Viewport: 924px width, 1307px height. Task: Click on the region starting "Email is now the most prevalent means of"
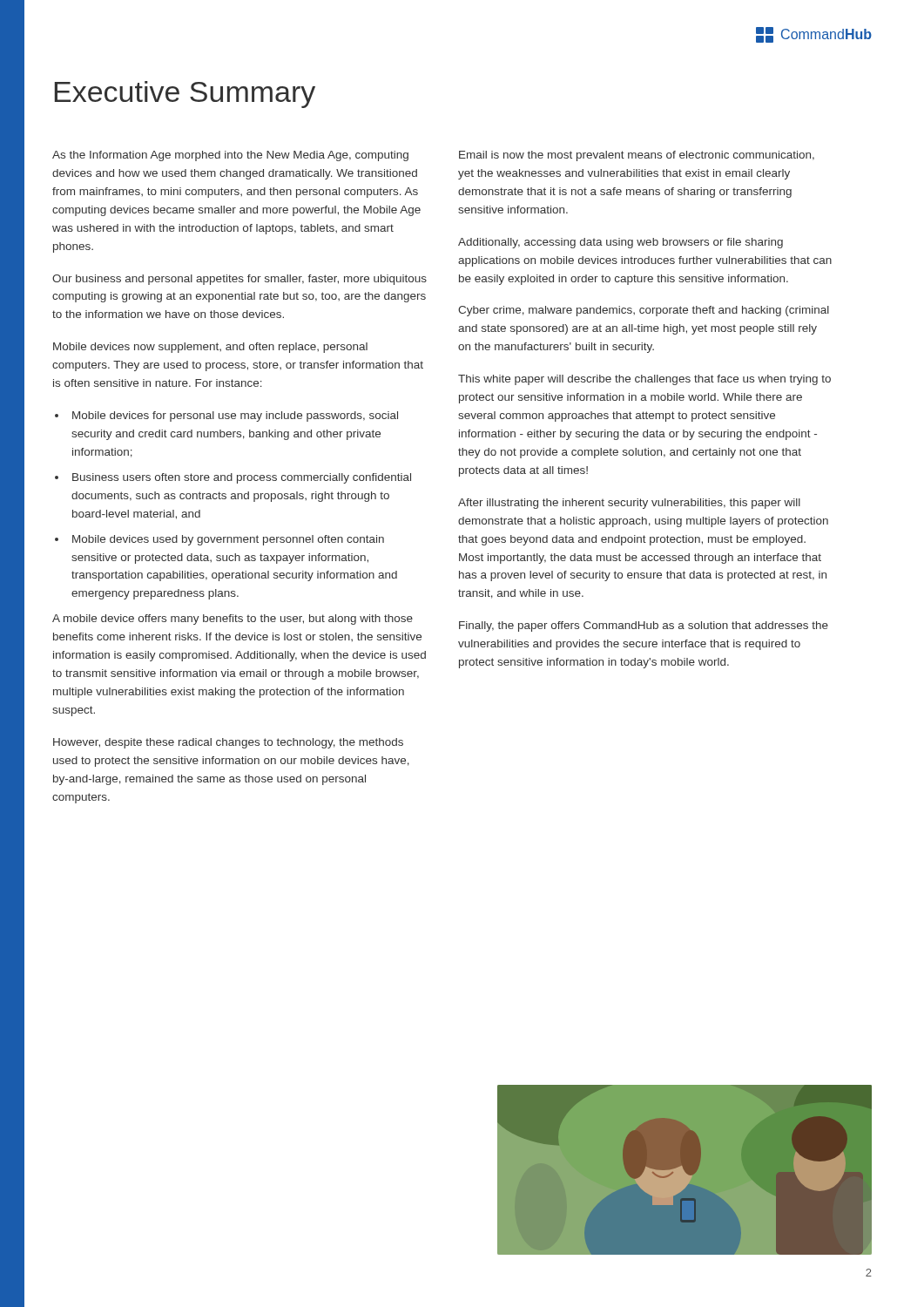point(636,182)
